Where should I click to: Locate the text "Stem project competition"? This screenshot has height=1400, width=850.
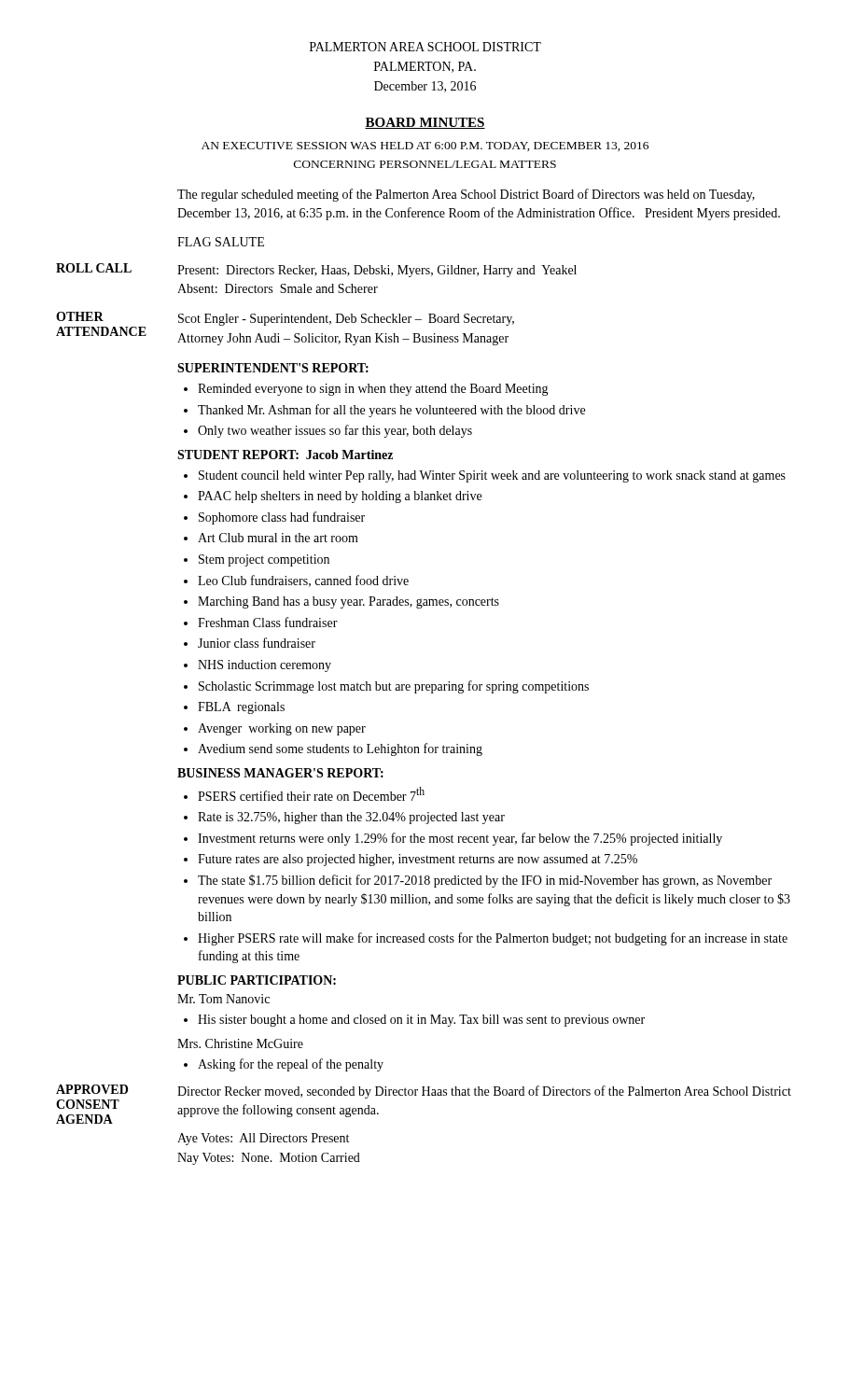[x=264, y=560]
